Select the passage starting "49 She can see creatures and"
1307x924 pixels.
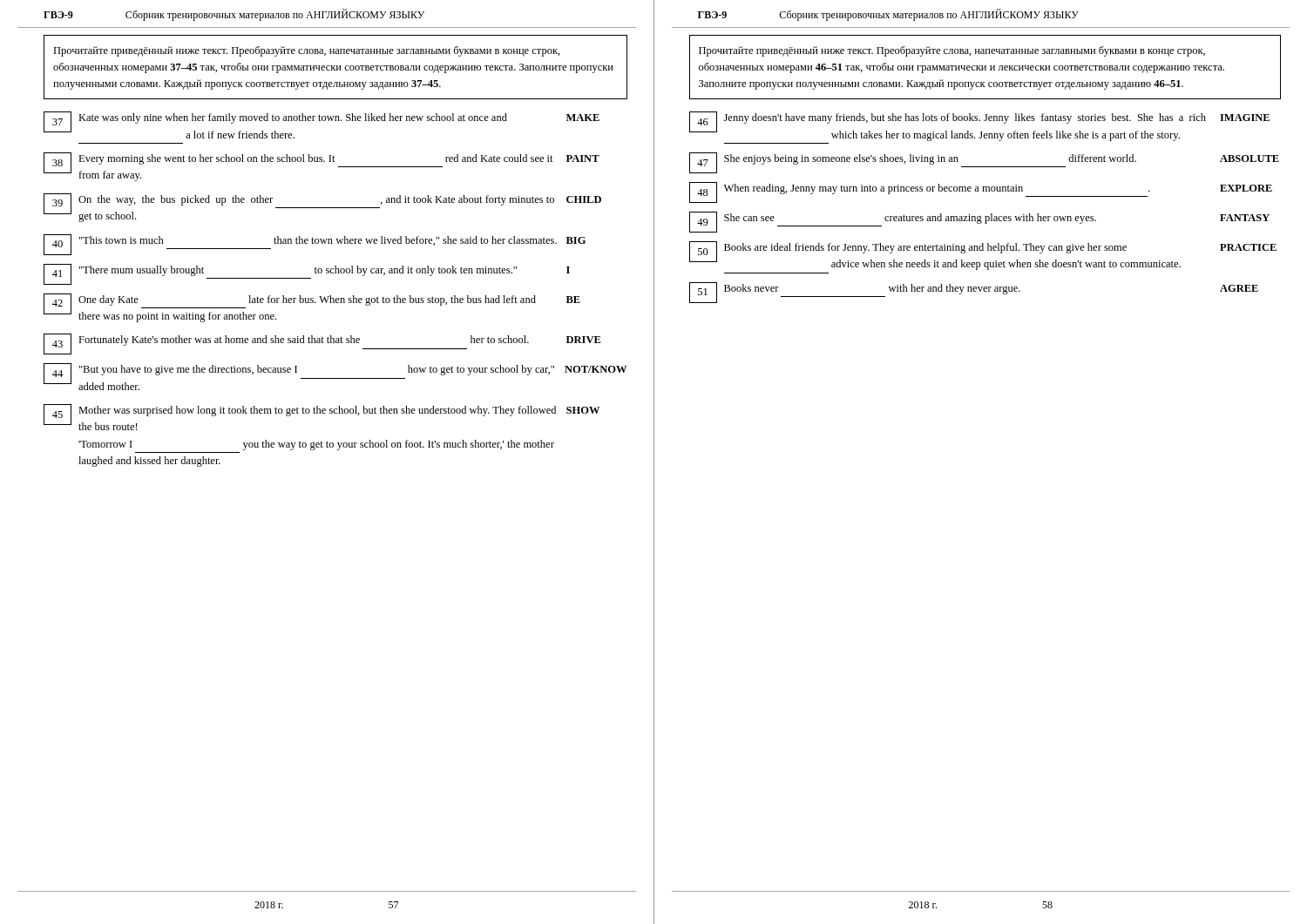(x=985, y=221)
